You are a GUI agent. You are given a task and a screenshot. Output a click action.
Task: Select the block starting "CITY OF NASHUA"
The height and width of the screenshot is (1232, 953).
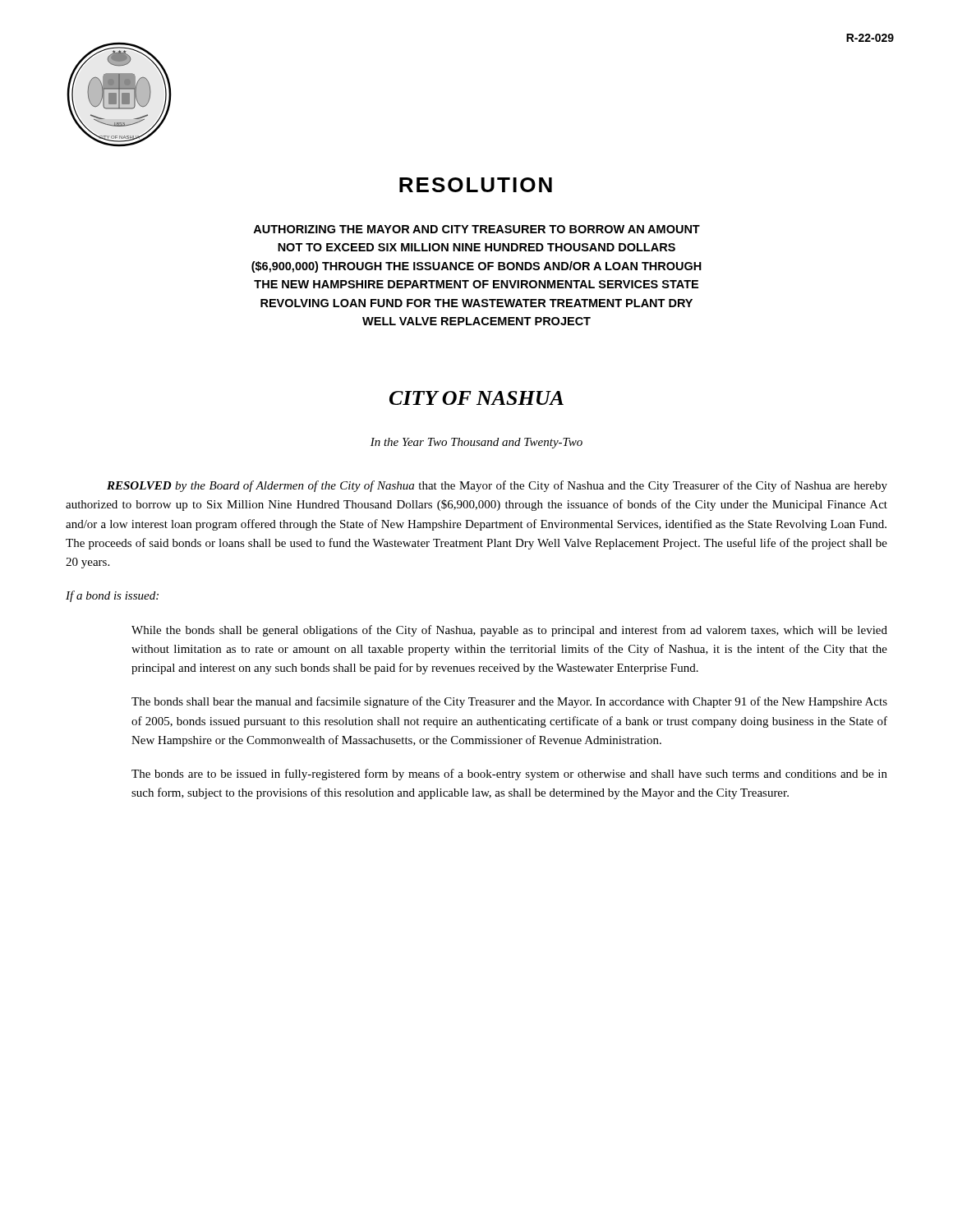476,398
